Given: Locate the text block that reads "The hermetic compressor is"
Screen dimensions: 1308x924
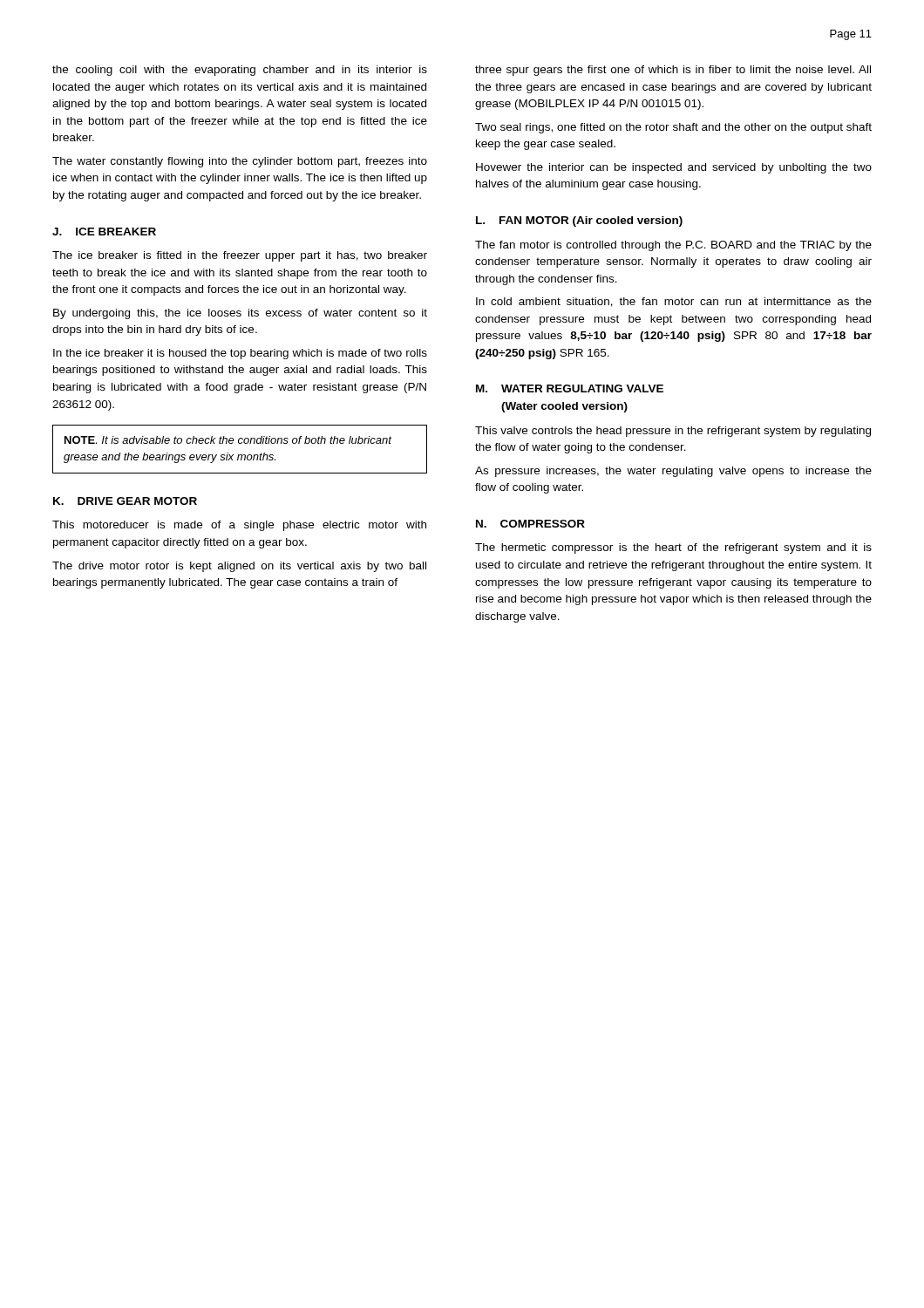Looking at the screenshot, I should 673,582.
